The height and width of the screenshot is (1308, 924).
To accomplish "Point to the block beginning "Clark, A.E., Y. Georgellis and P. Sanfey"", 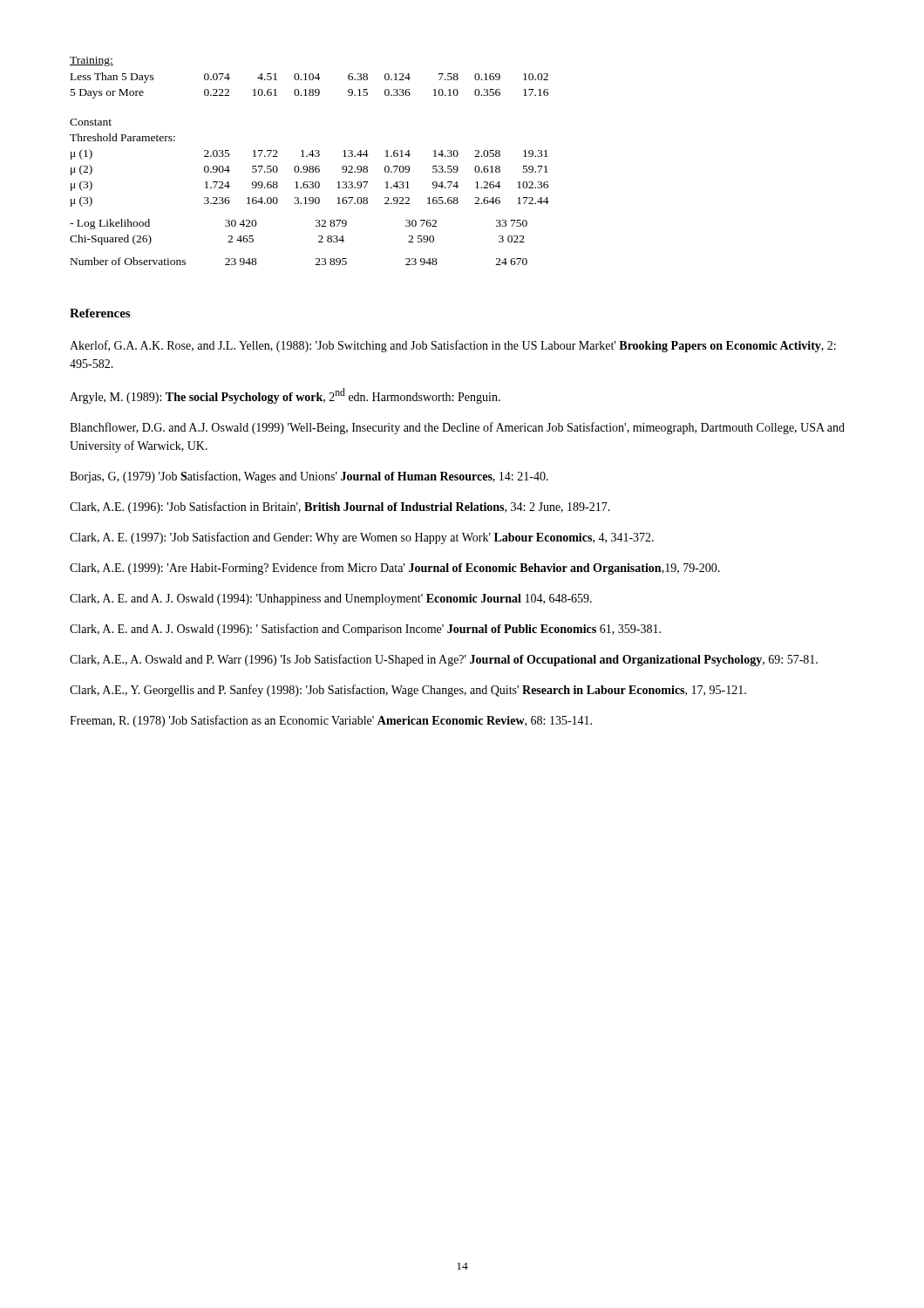I will coord(408,690).
